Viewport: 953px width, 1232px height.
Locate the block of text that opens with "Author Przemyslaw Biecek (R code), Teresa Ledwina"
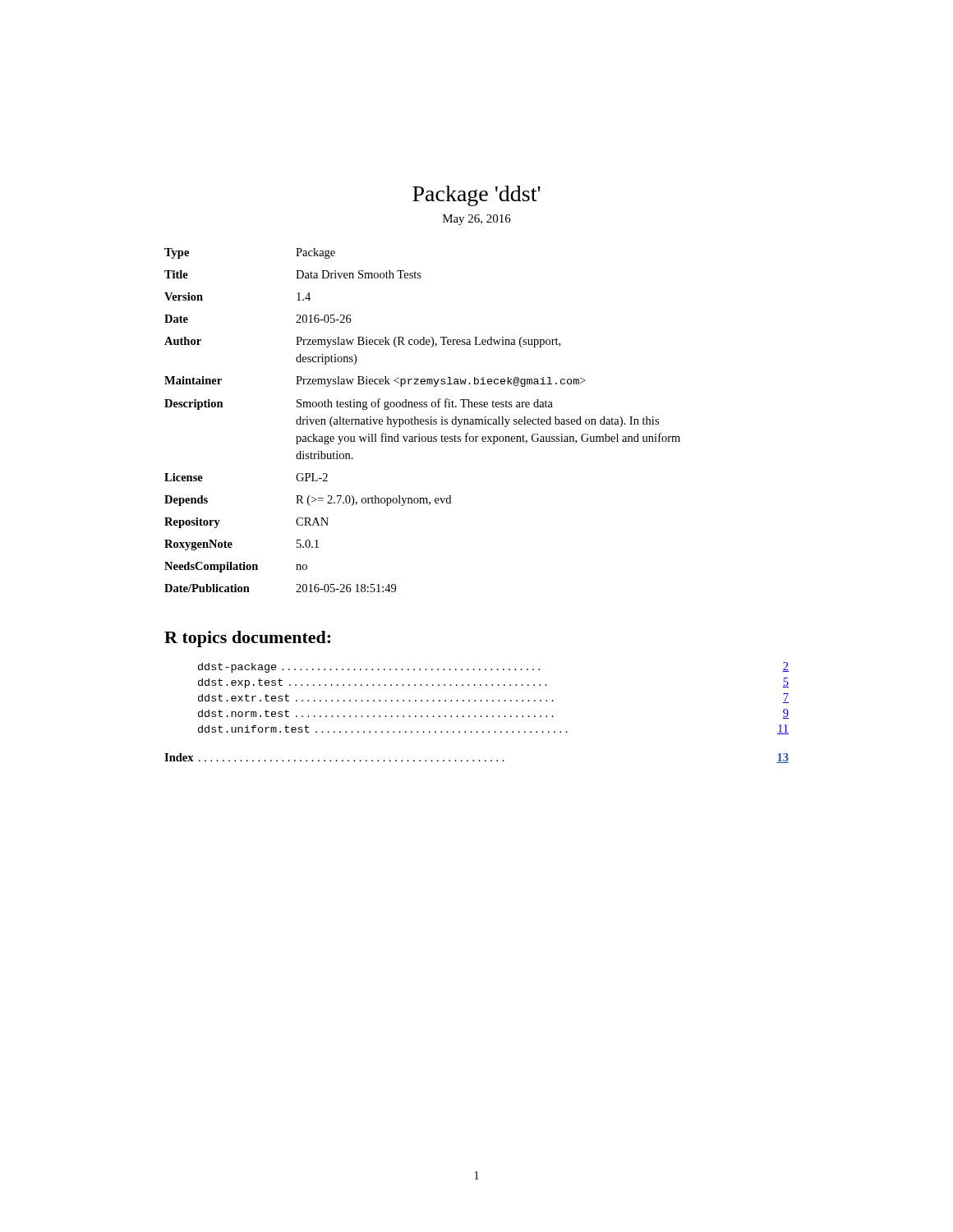[x=476, y=350]
